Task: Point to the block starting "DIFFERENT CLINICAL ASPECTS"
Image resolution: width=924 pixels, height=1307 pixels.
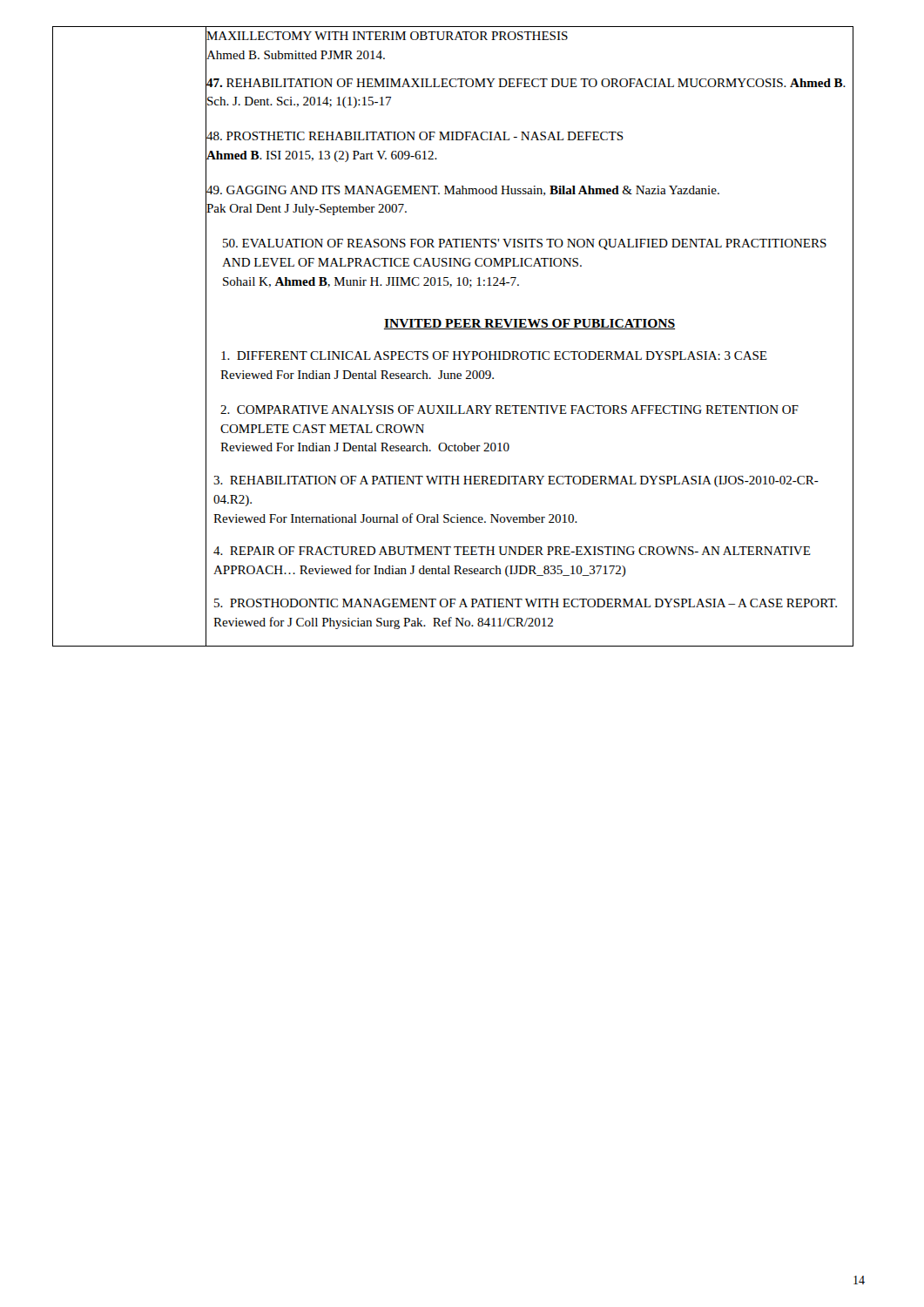Action: (494, 365)
